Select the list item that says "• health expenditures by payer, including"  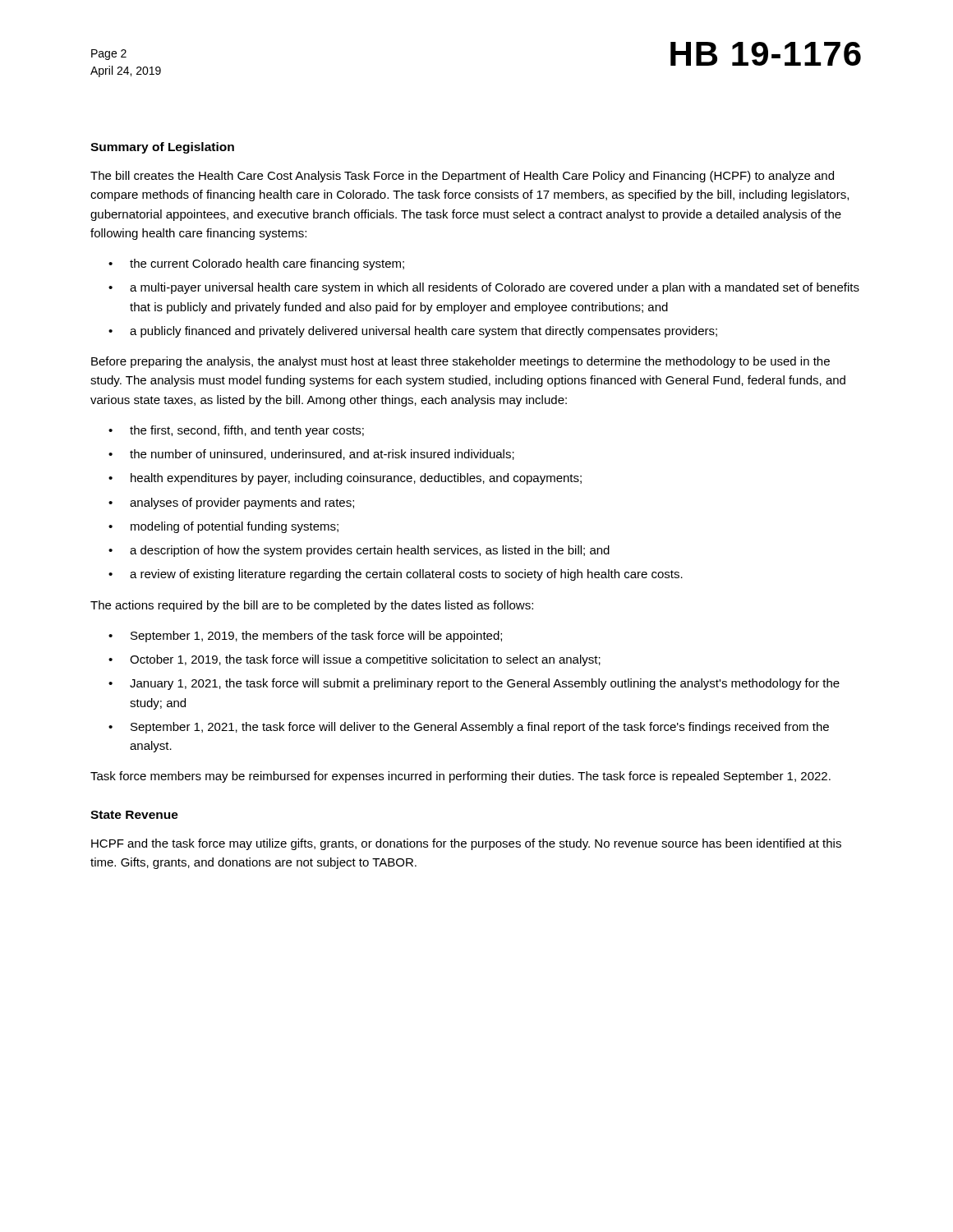click(484, 478)
